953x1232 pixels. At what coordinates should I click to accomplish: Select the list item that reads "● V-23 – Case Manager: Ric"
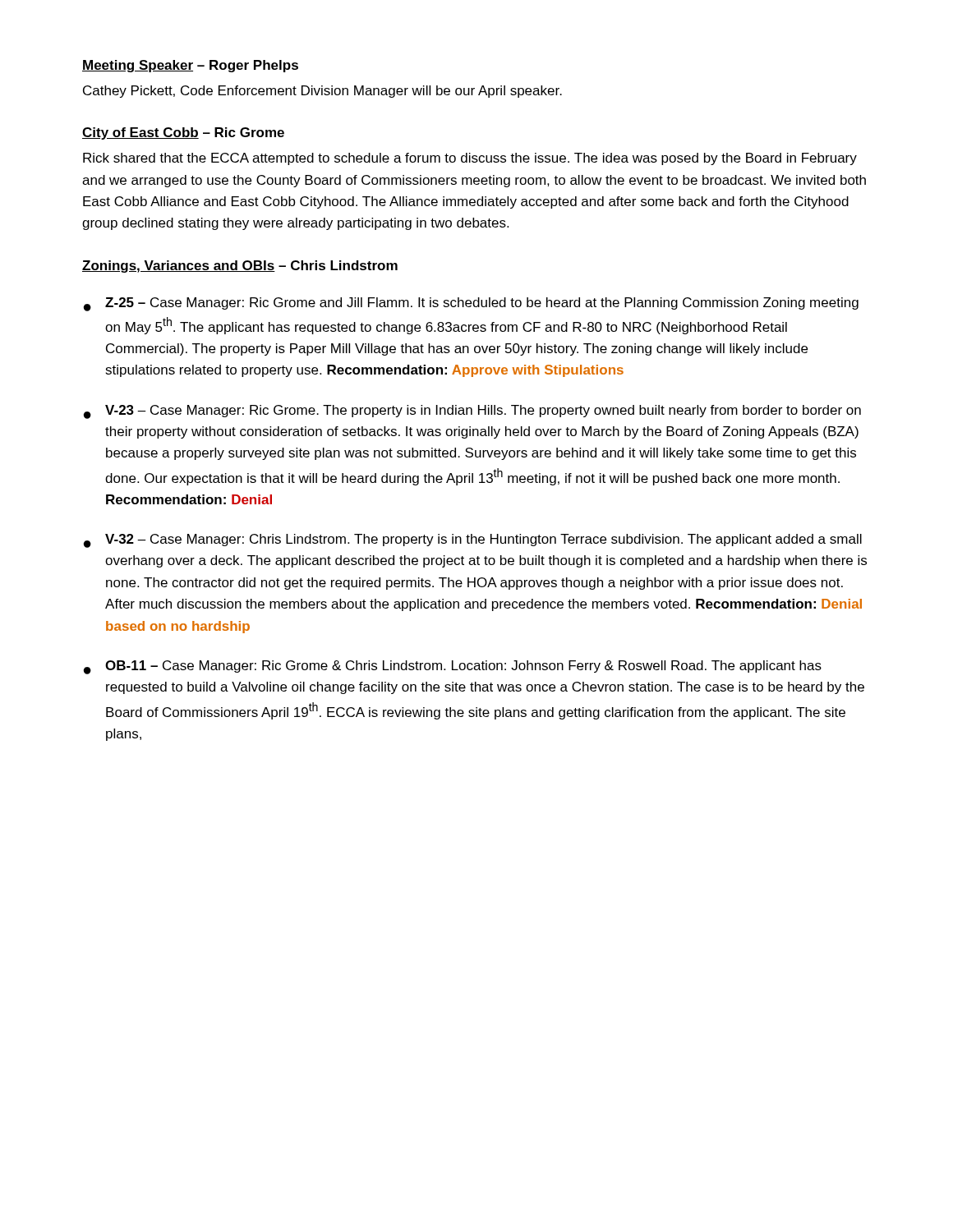click(476, 455)
